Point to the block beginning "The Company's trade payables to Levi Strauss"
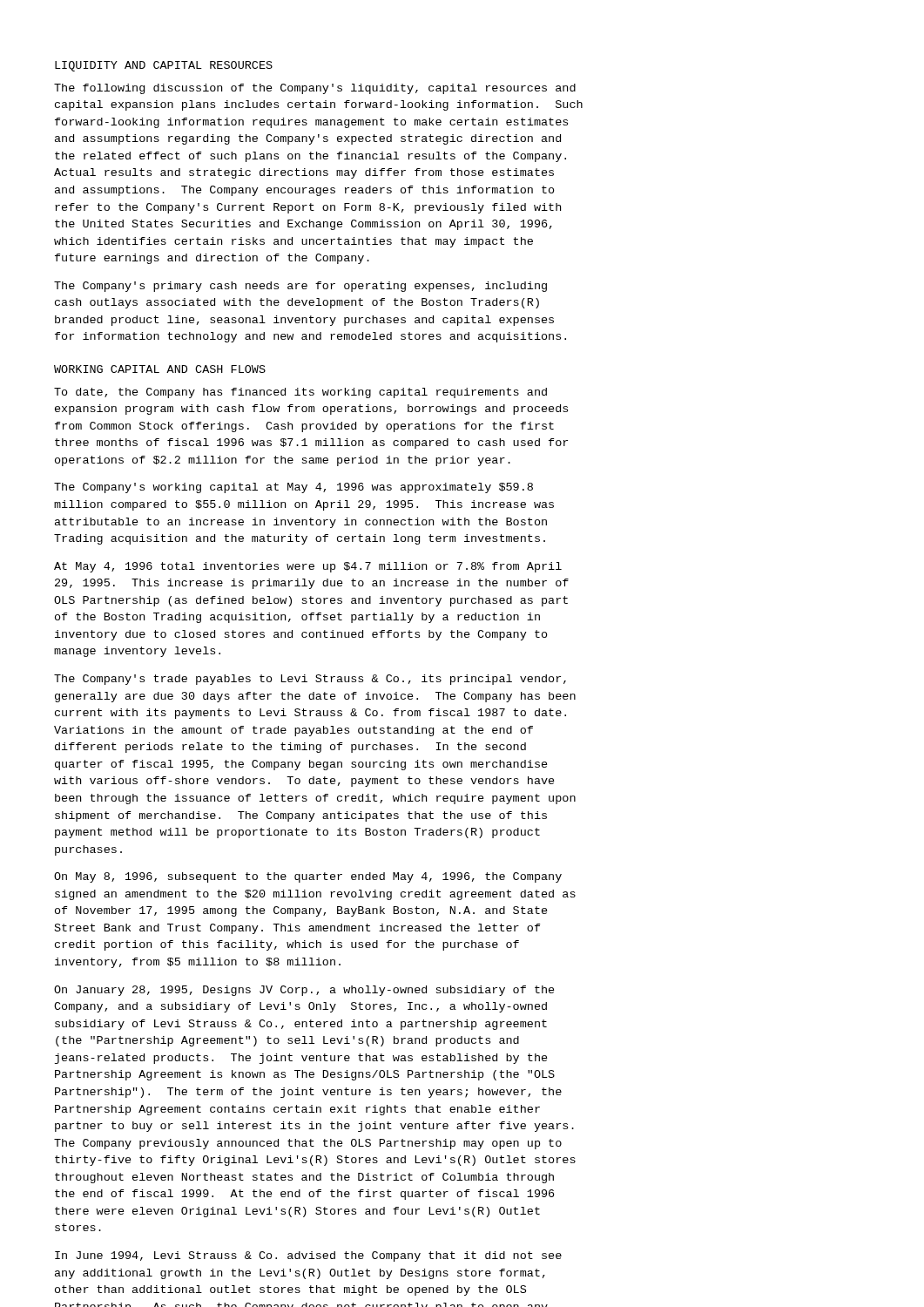The height and width of the screenshot is (1307, 924). pyautogui.click(x=315, y=764)
